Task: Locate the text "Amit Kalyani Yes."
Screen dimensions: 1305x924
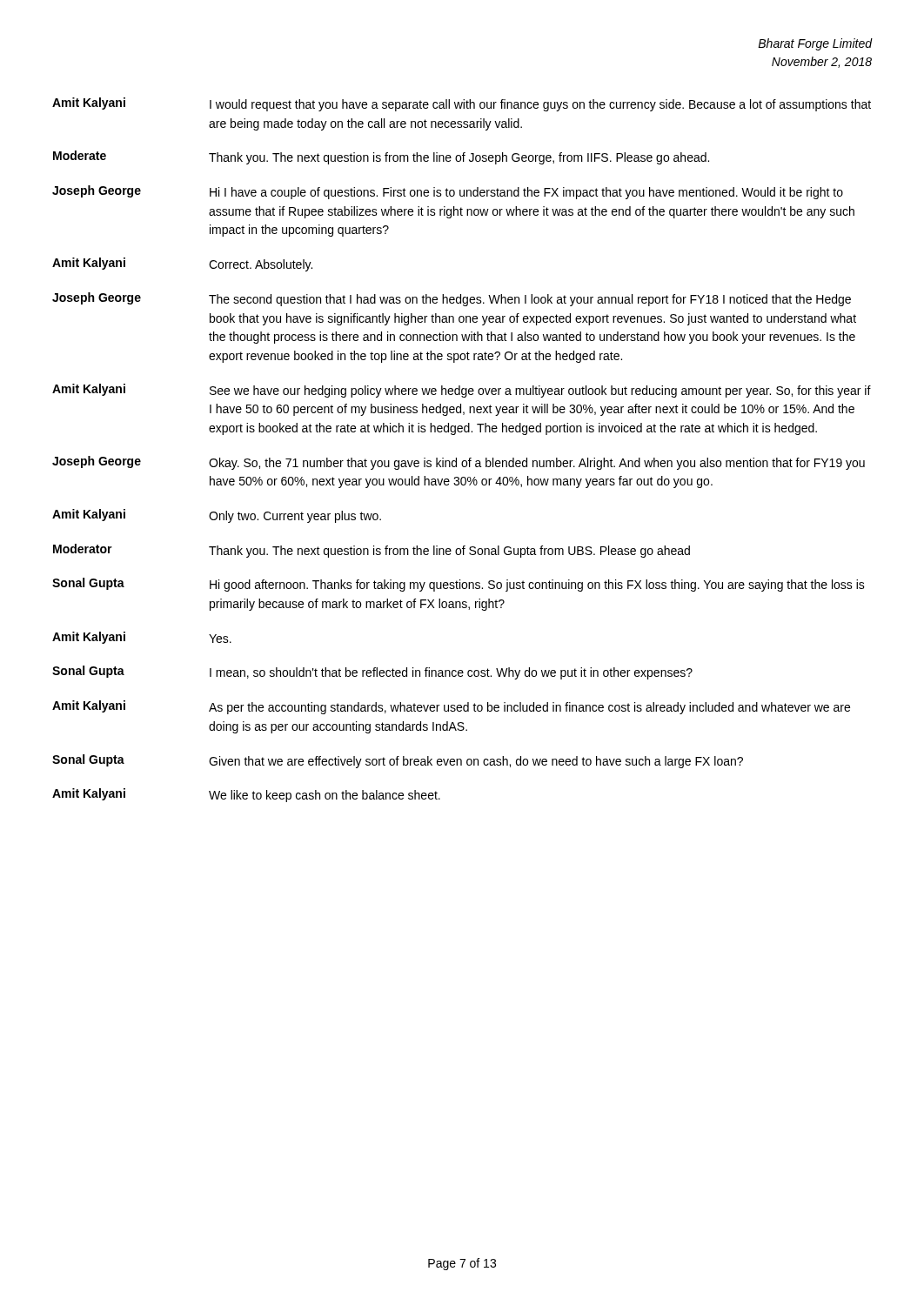Action: pyautogui.click(x=92, y=638)
